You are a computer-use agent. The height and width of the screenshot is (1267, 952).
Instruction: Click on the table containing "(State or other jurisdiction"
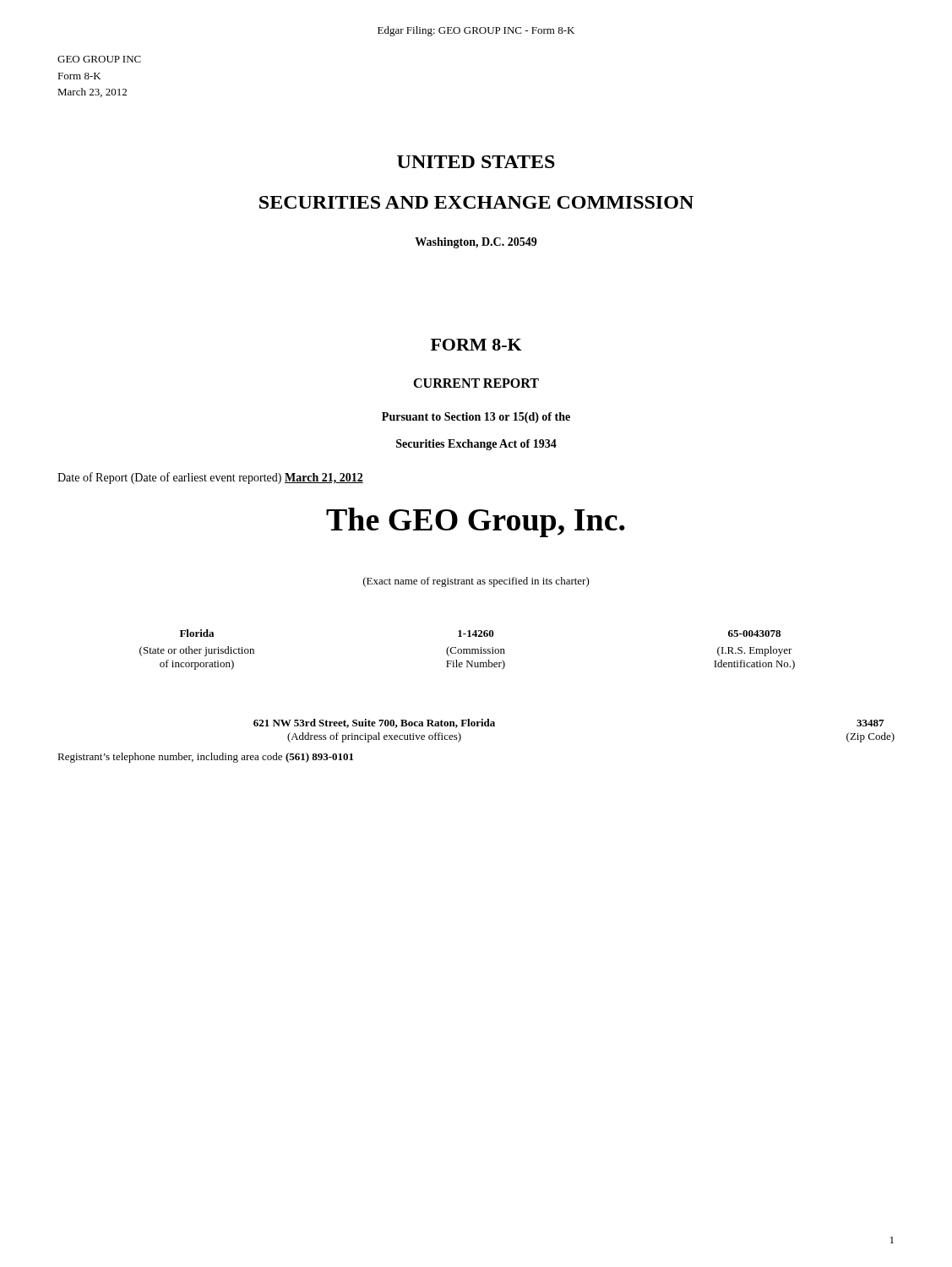pos(476,649)
